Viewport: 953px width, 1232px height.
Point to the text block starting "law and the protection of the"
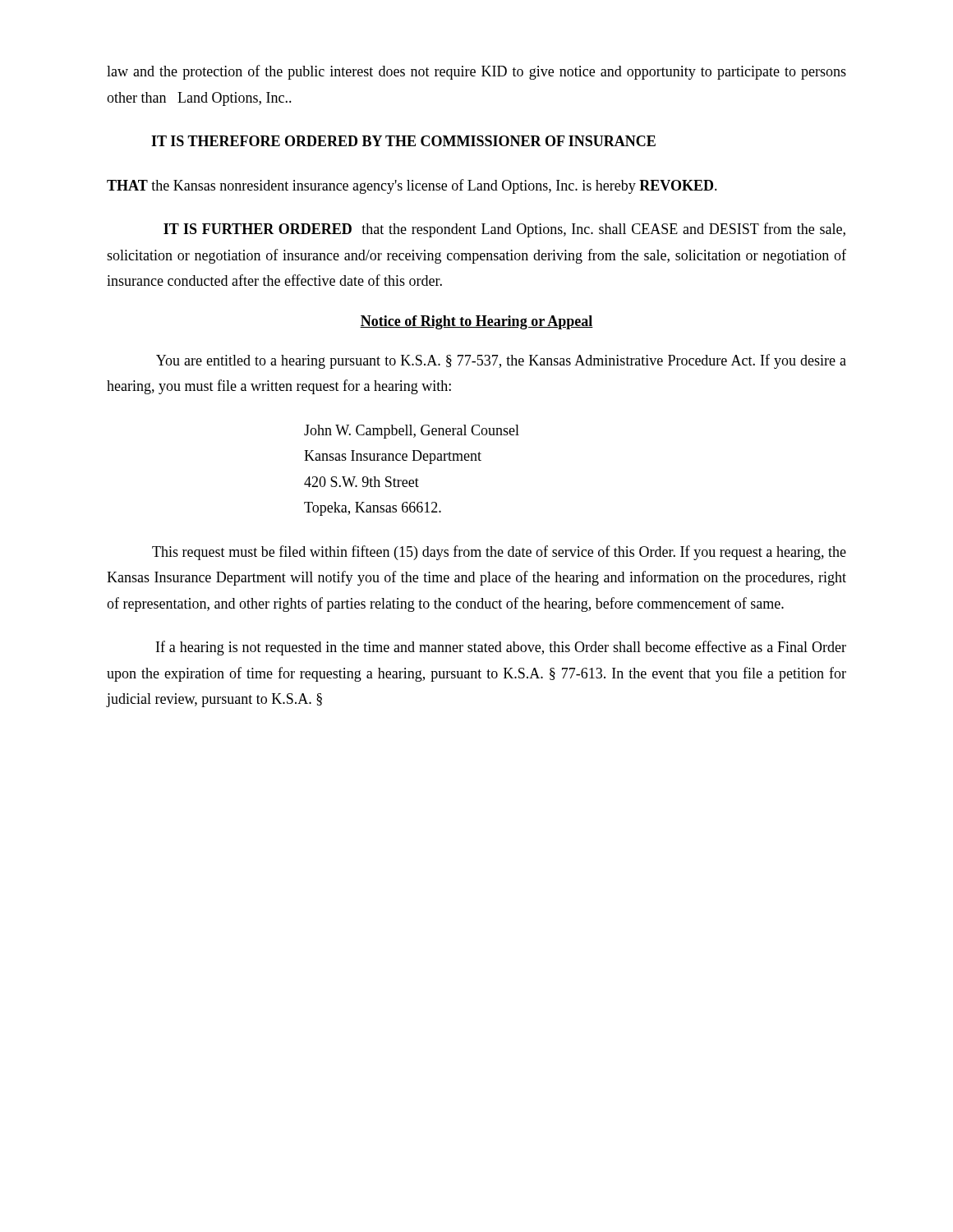pos(476,85)
